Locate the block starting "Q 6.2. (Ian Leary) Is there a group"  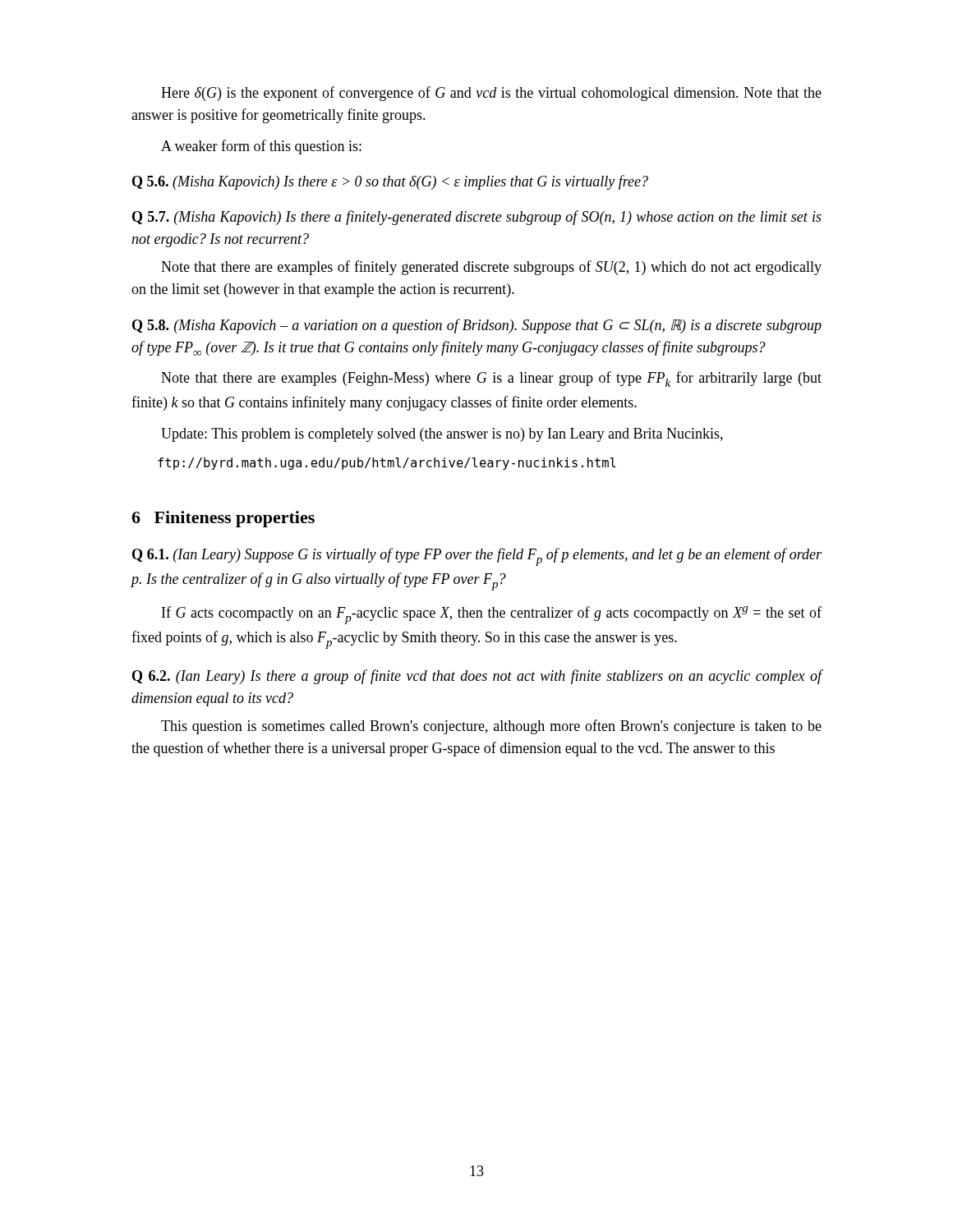(x=476, y=687)
